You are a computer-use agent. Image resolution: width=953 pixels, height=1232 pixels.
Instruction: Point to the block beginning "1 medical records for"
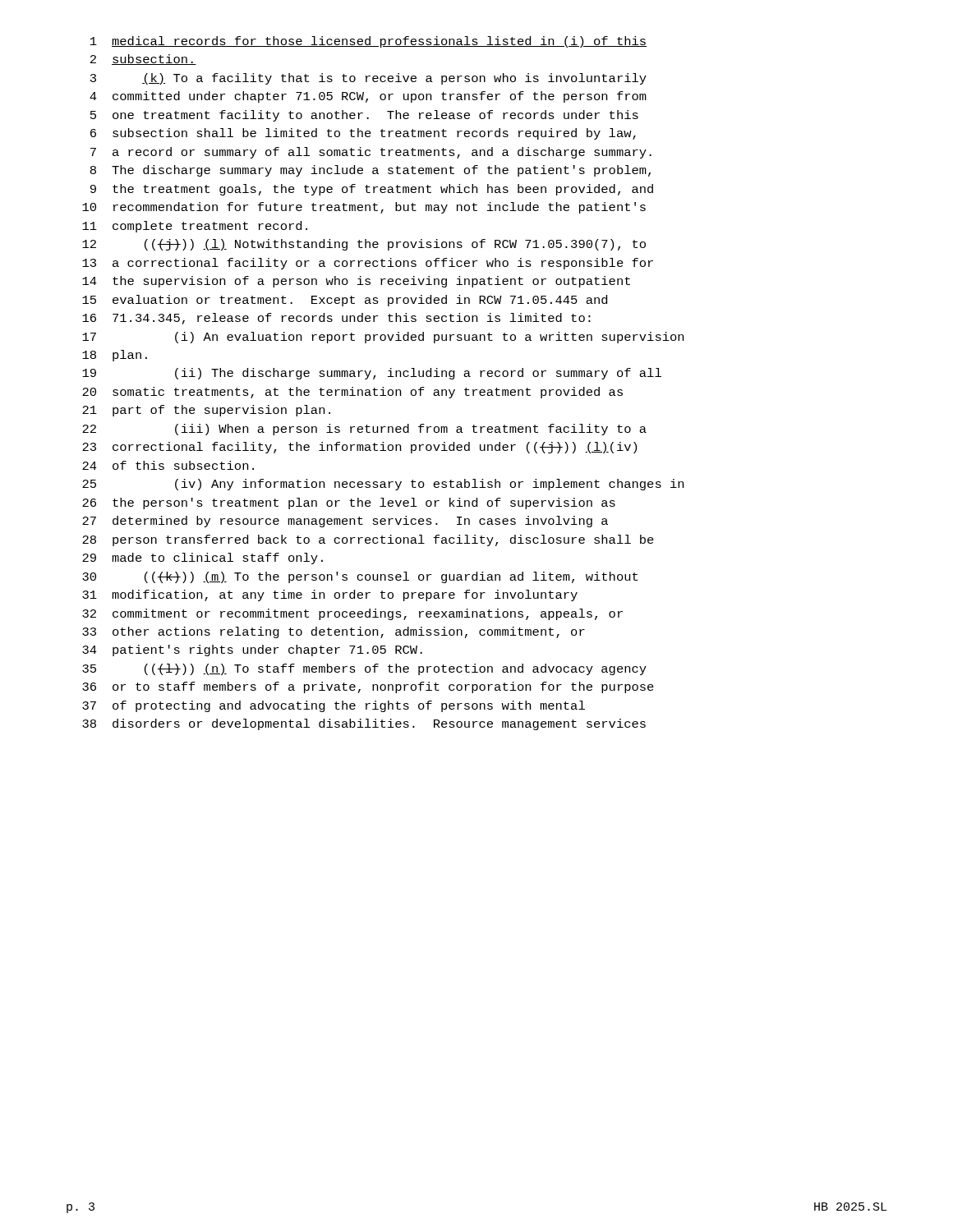pos(476,51)
